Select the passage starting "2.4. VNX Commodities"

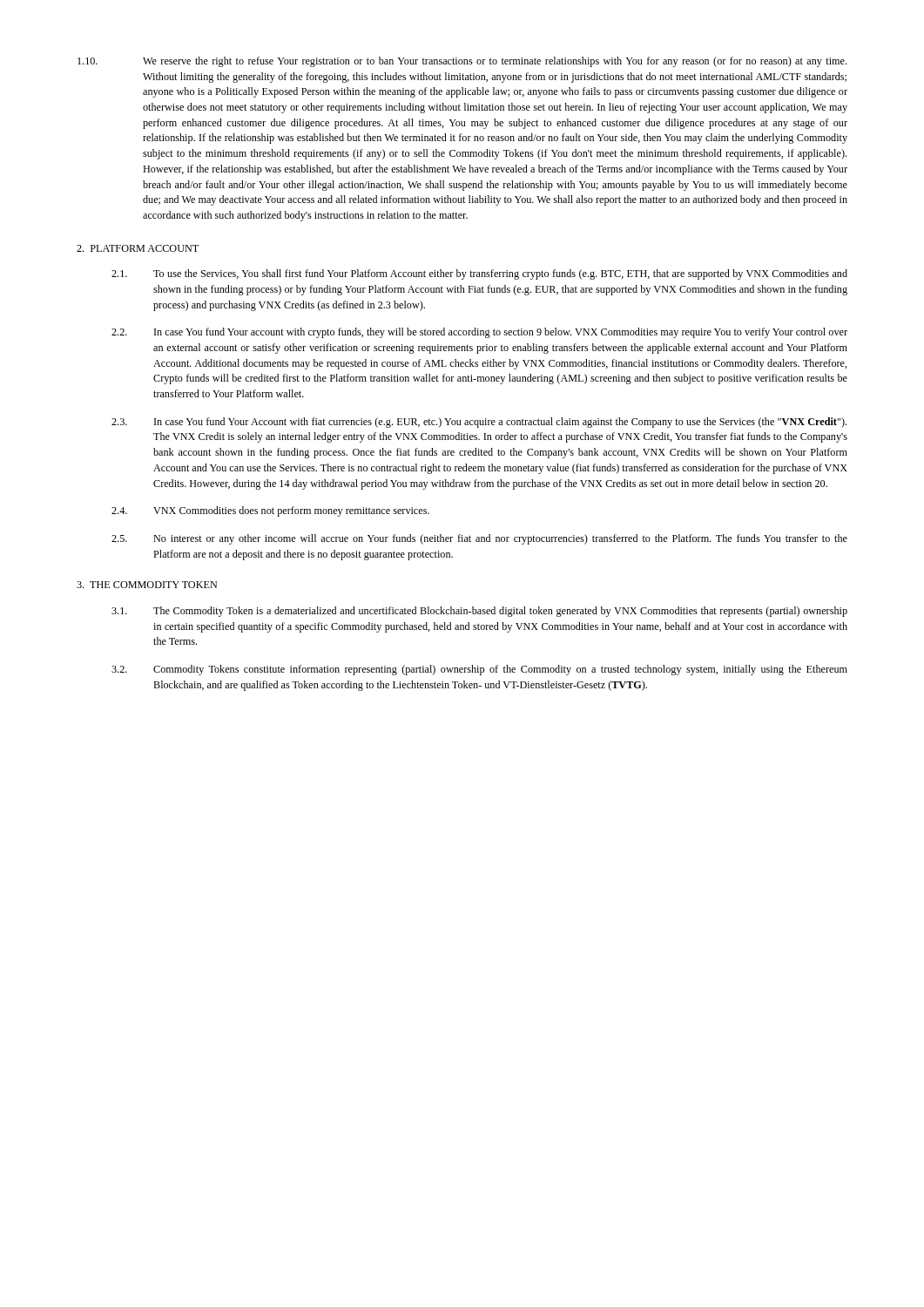tap(270, 511)
